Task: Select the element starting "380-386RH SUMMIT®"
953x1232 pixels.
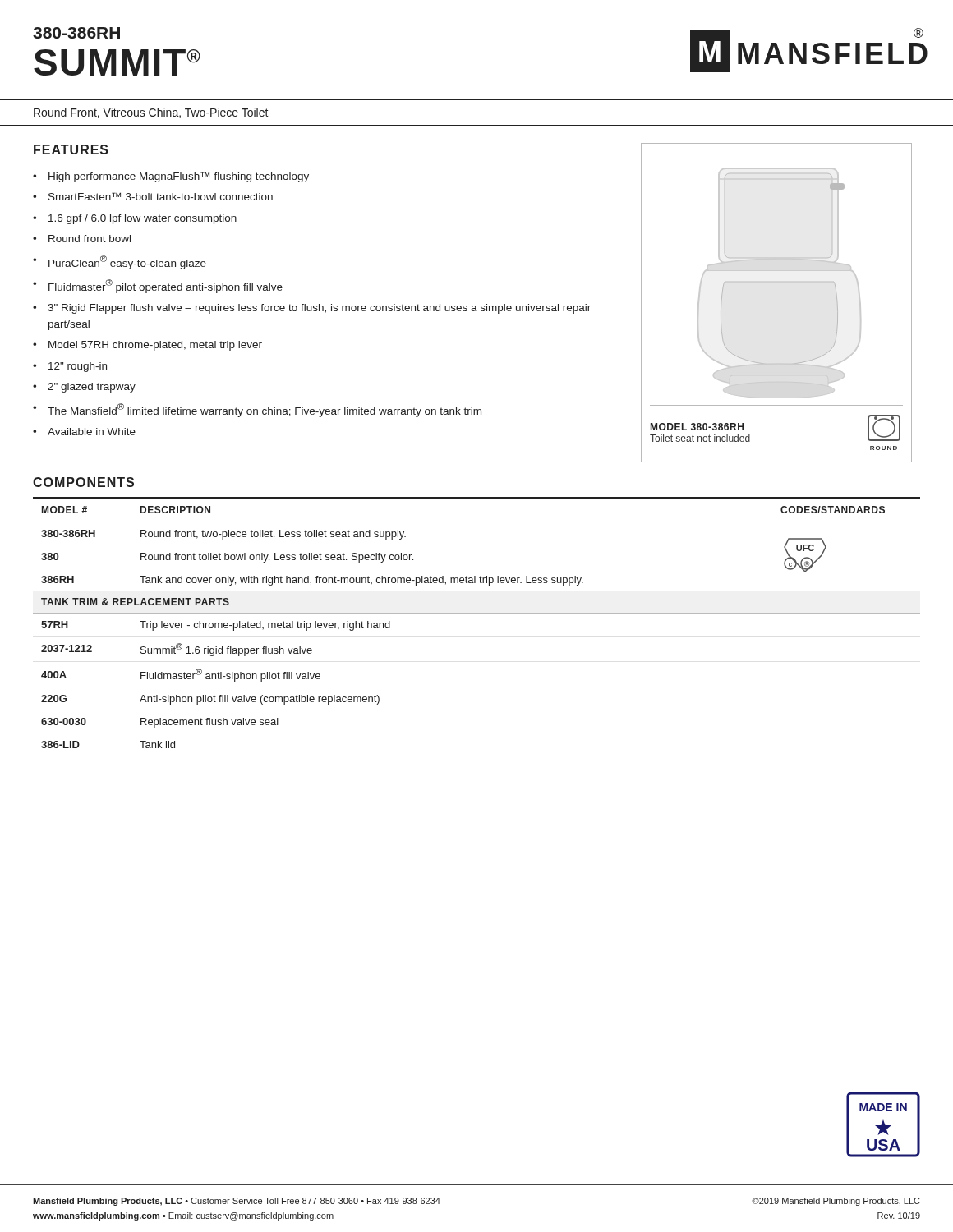Action: pos(117,53)
